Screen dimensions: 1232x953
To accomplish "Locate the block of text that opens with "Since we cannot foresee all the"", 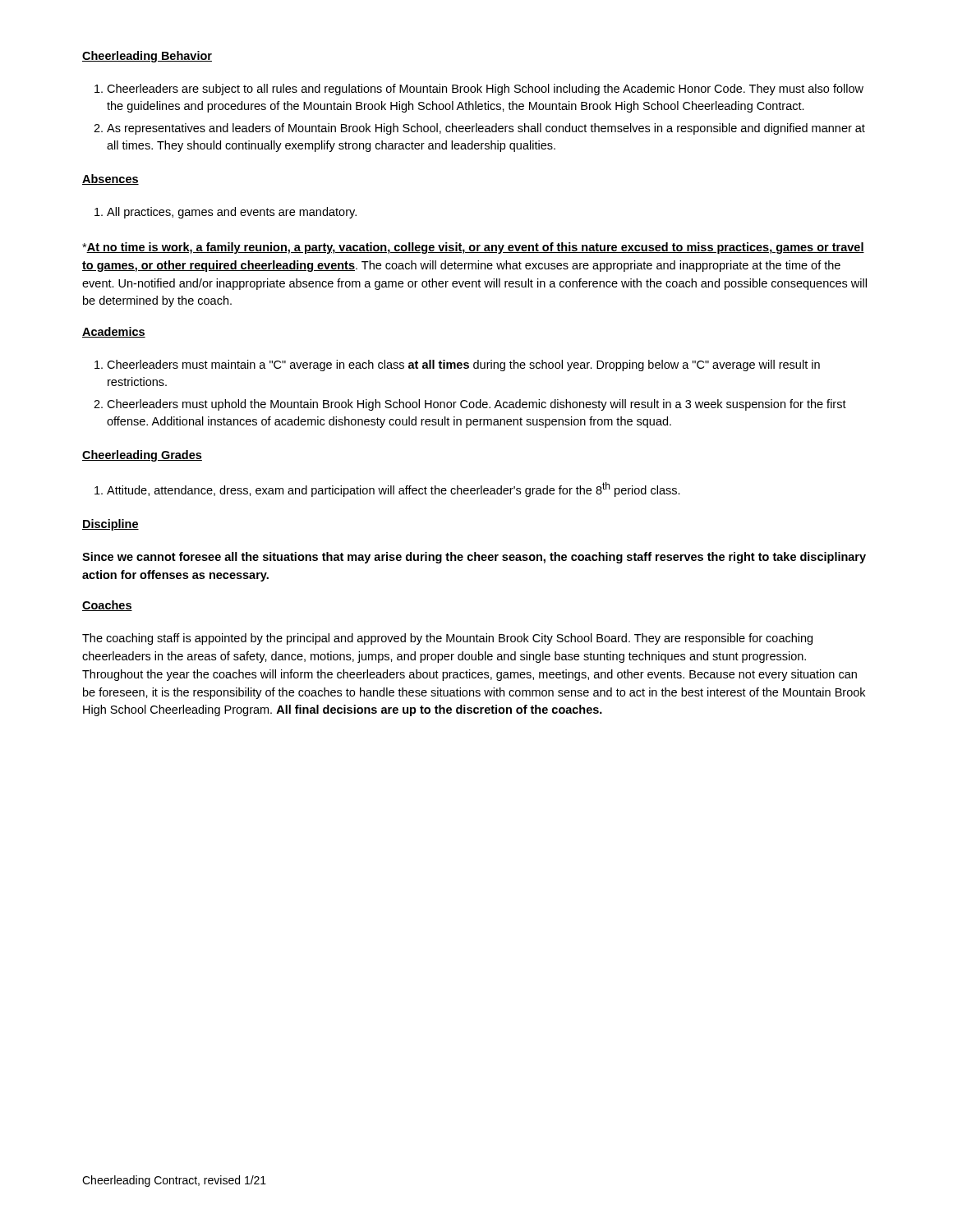I will [x=474, y=566].
